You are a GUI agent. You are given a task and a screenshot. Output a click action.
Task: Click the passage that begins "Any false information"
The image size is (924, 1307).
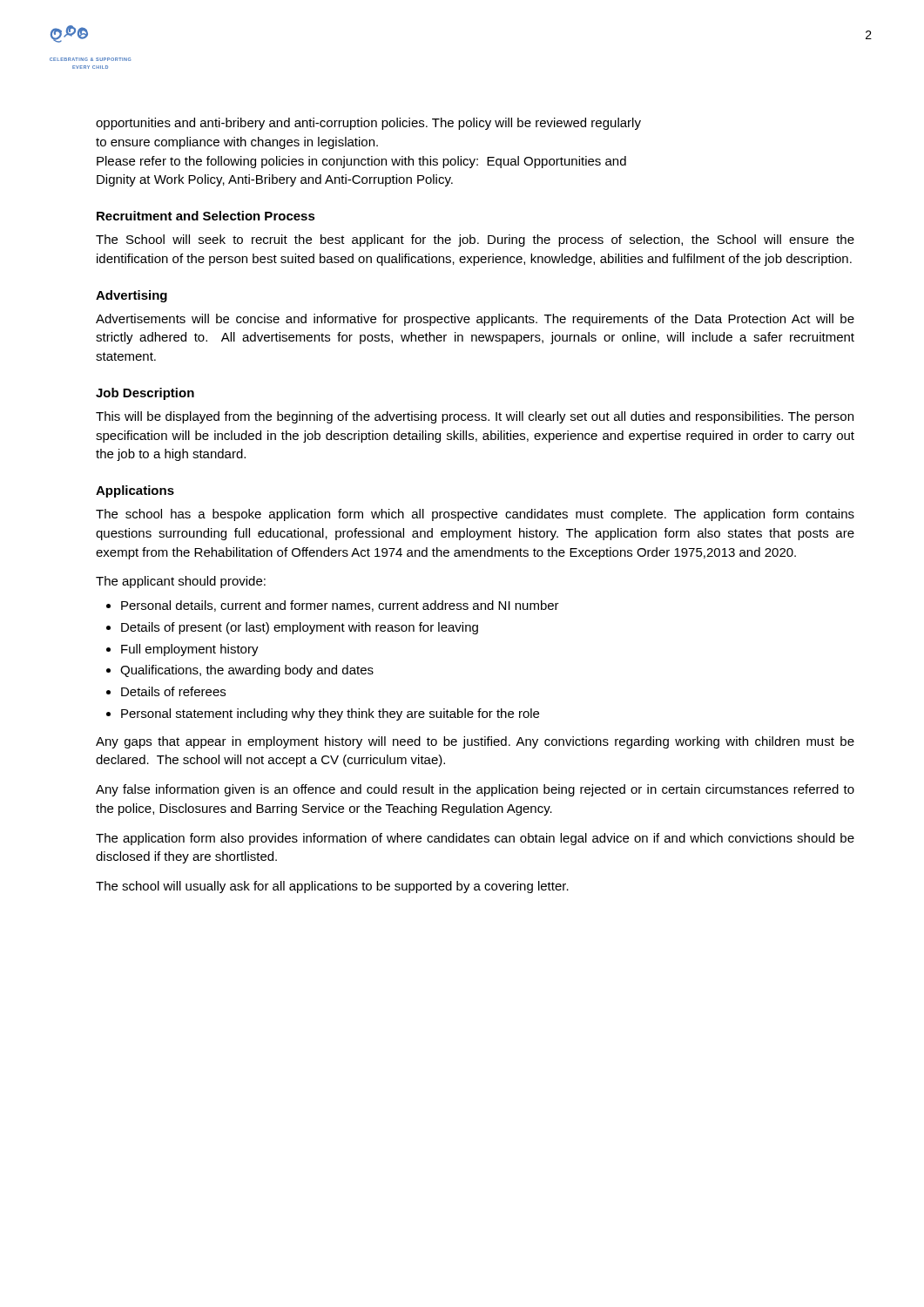(x=475, y=798)
